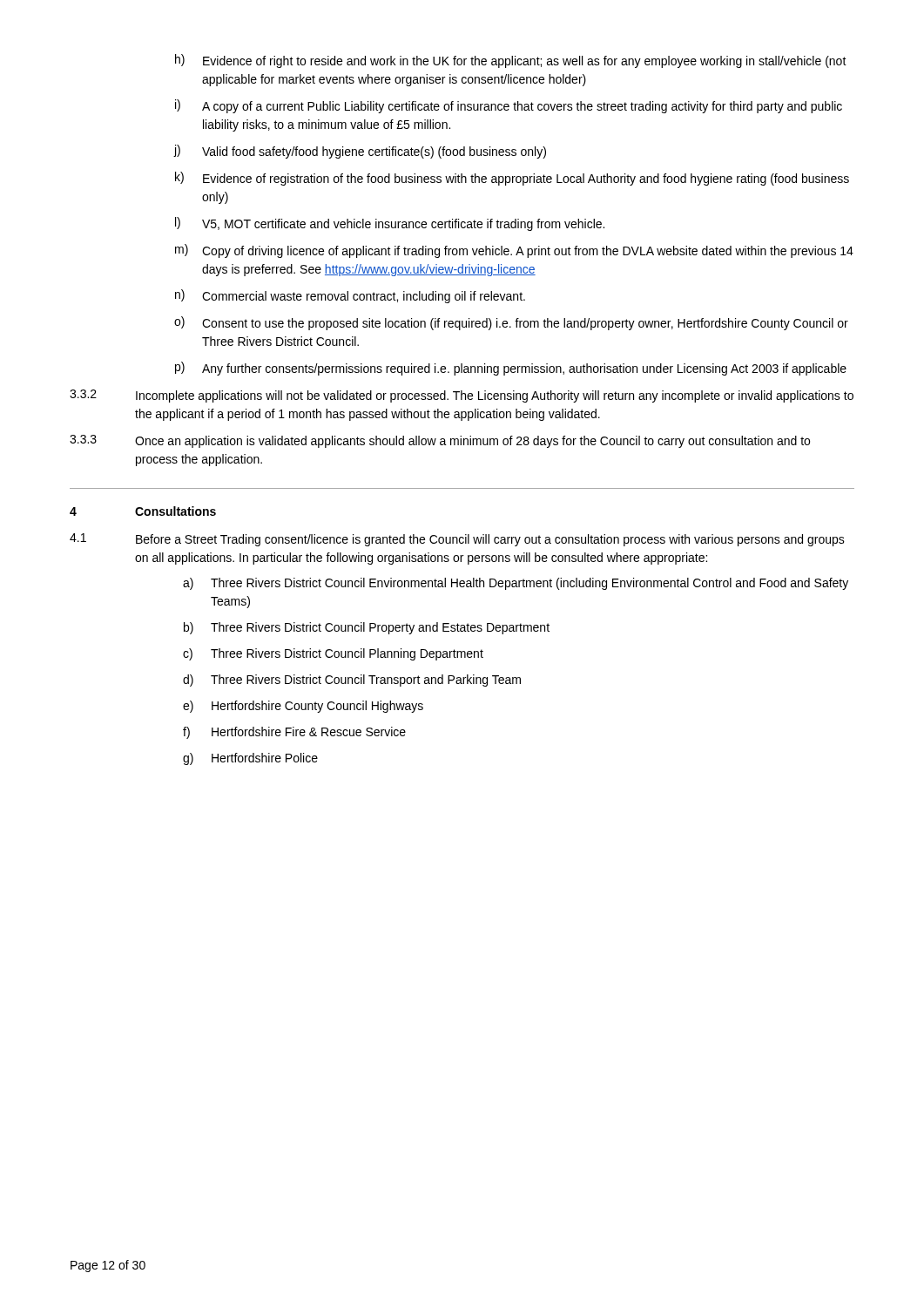Point to the block beginning "j) Valid food safety/food hygiene certificate(s) (food business"
924x1307 pixels.
point(514,152)
